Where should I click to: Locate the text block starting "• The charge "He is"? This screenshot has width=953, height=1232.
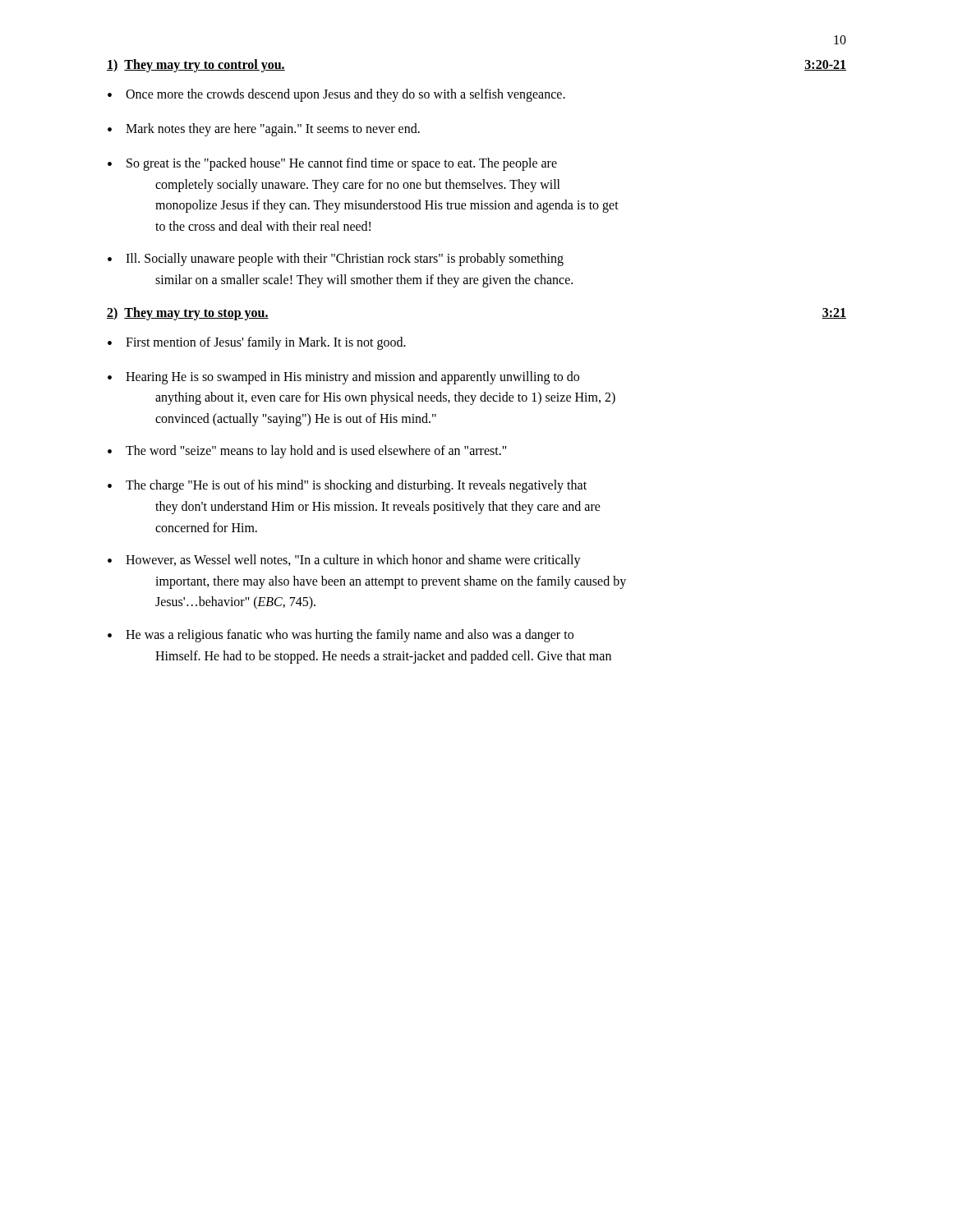476,507
